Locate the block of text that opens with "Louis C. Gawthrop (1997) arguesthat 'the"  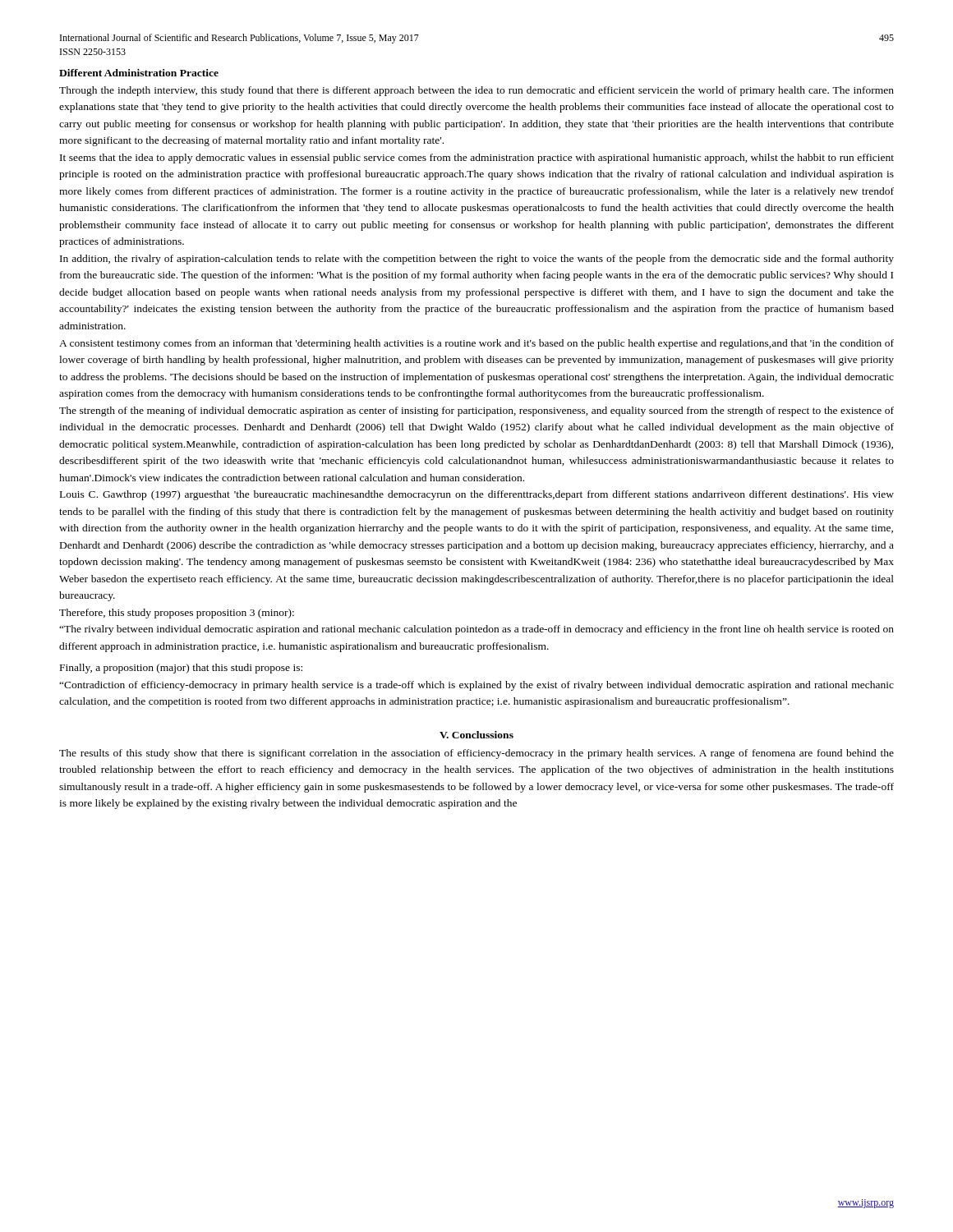[x=476, y=545]
